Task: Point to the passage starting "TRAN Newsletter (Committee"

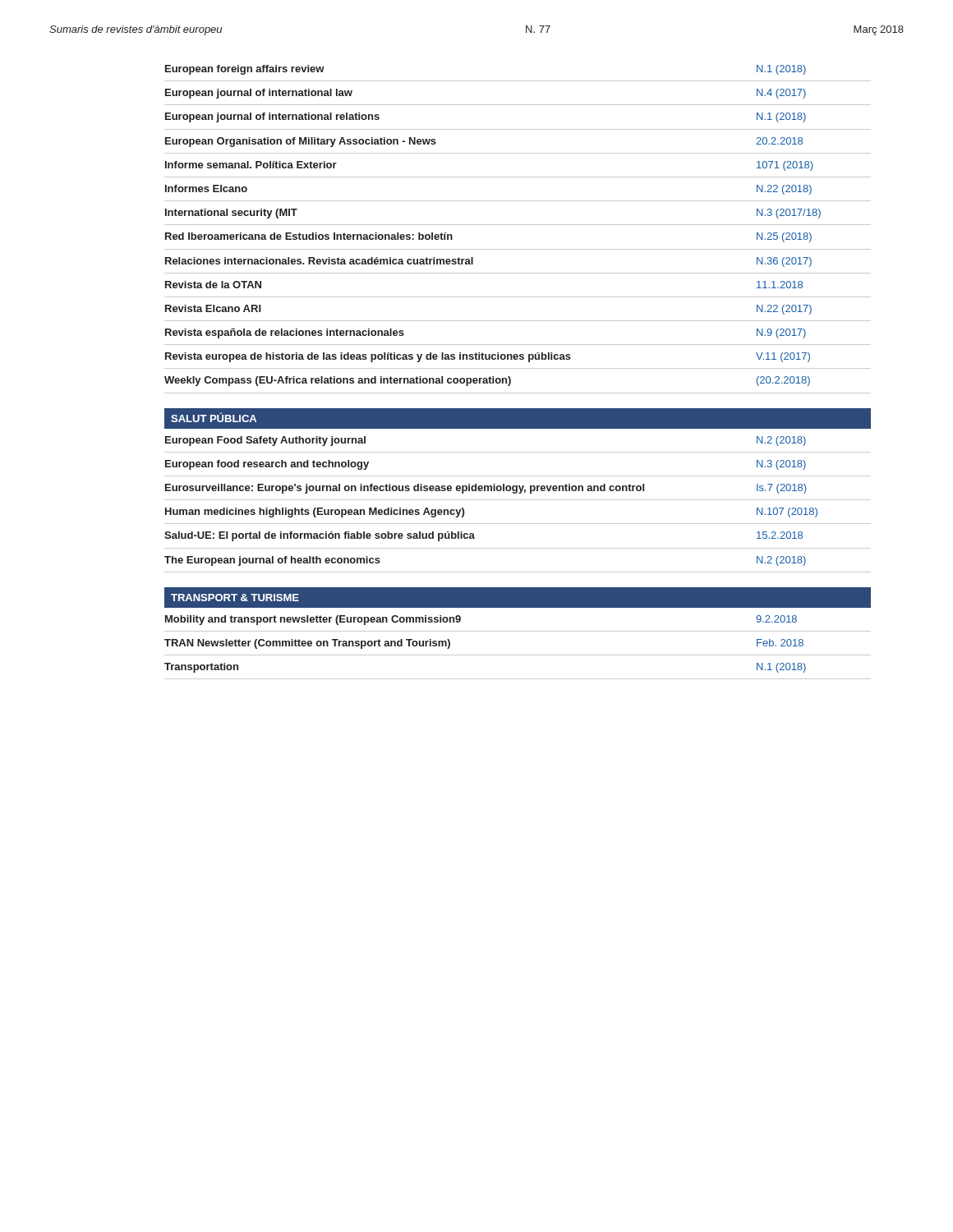Action: click(x=518, y=643)
